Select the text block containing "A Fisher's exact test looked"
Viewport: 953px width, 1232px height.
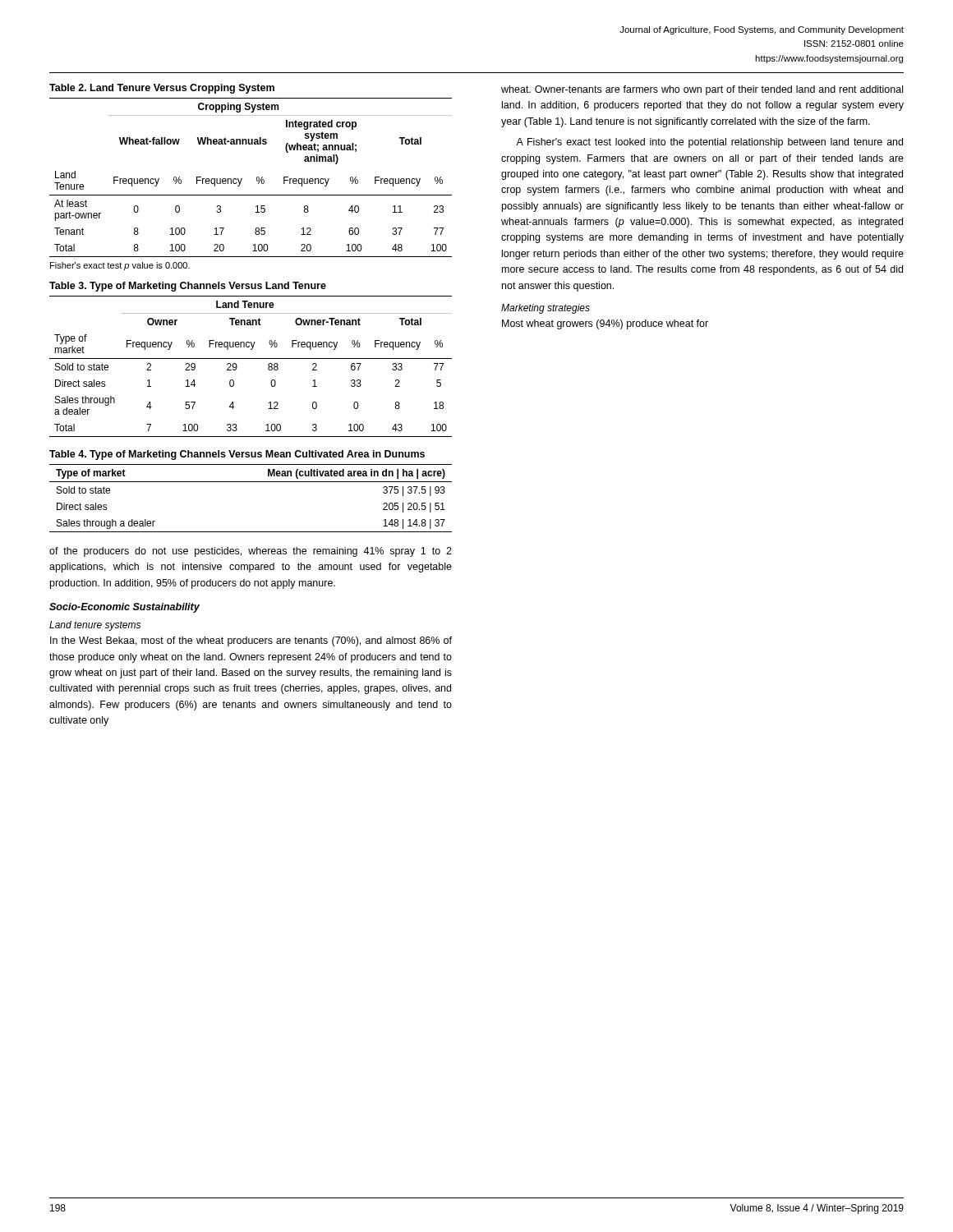point(702,214)
